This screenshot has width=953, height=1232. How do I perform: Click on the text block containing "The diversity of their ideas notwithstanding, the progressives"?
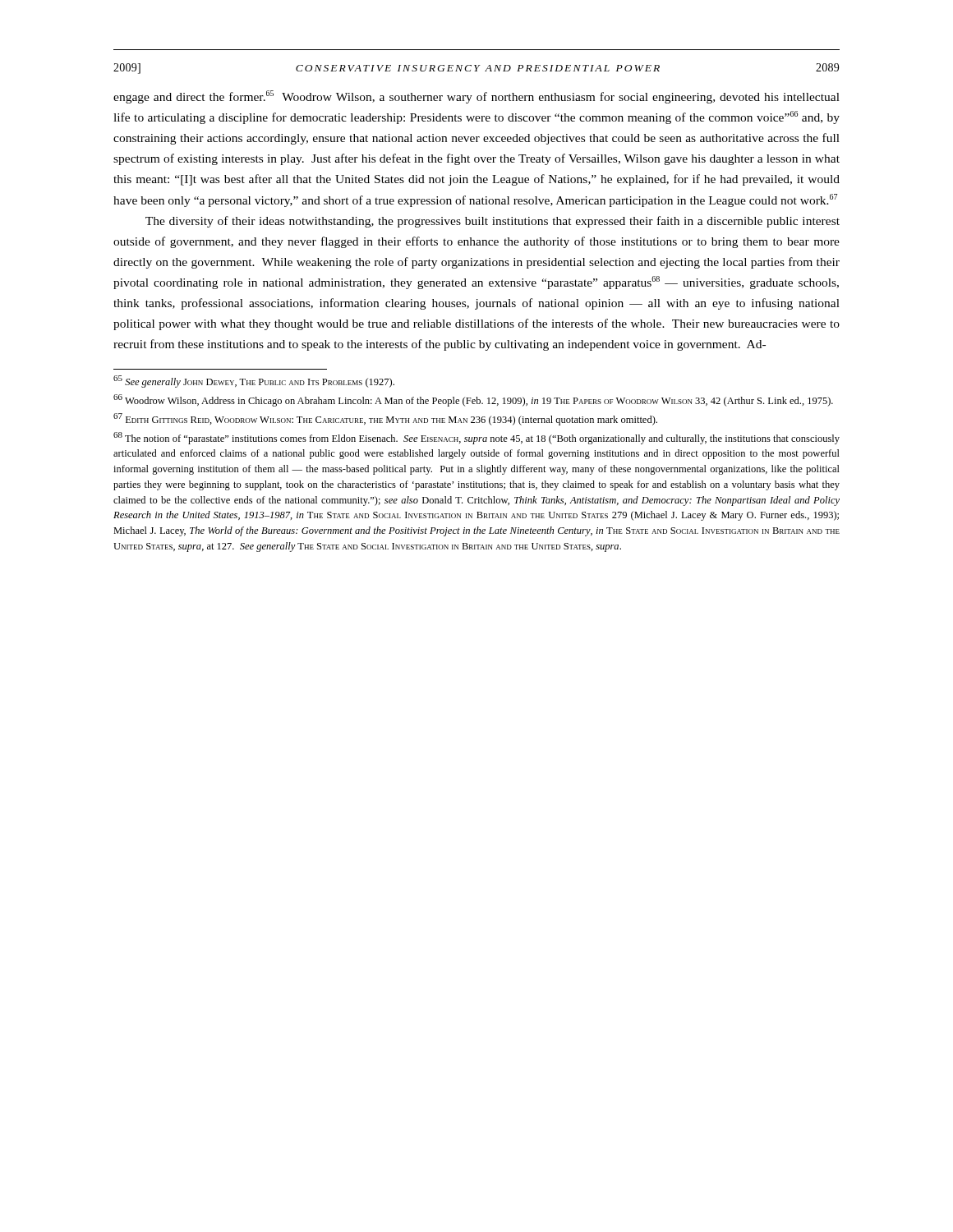click(x=476, y=282)
